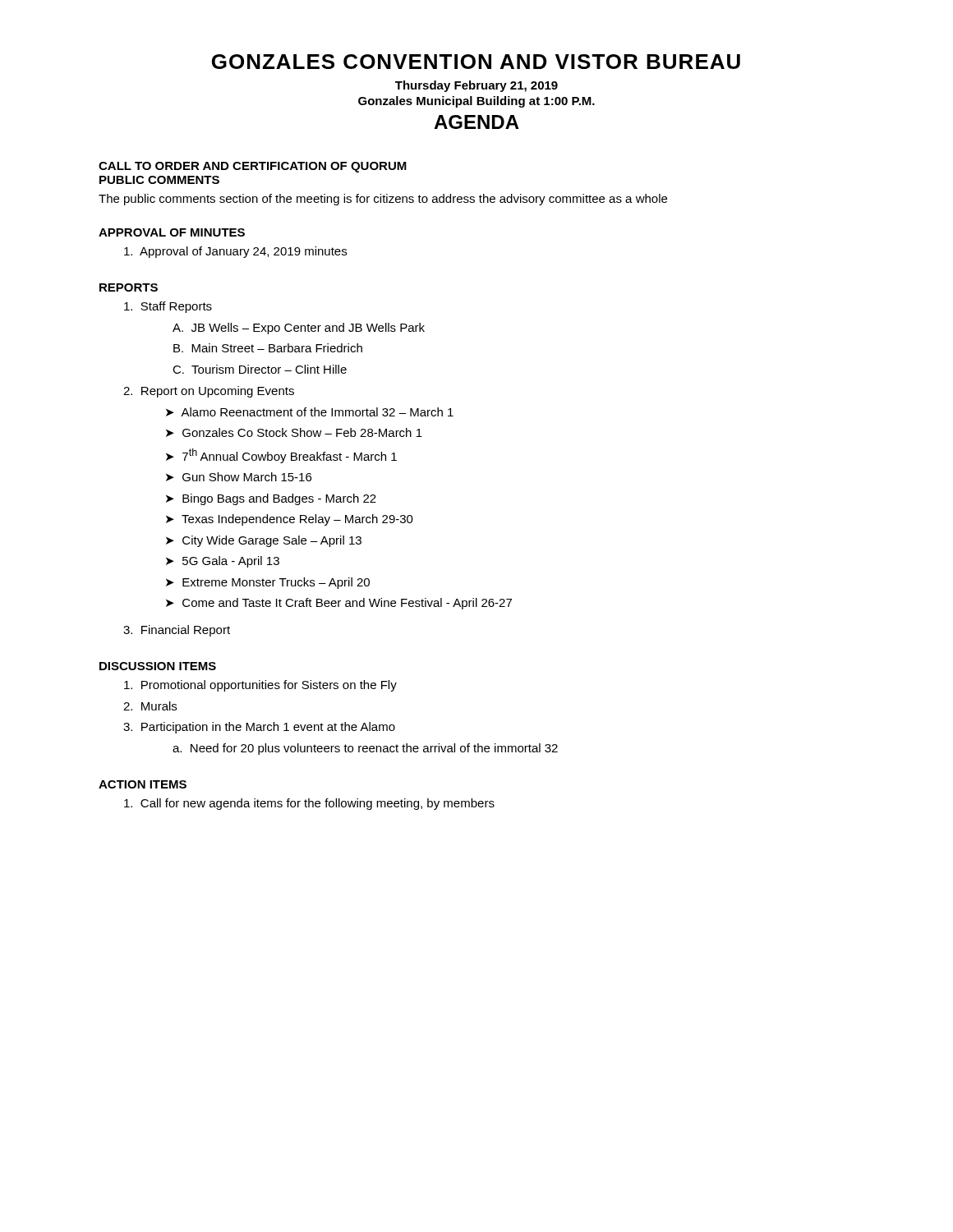
Task: Click on the list item with the text "Staff Reports"
Action: point(168,306)
